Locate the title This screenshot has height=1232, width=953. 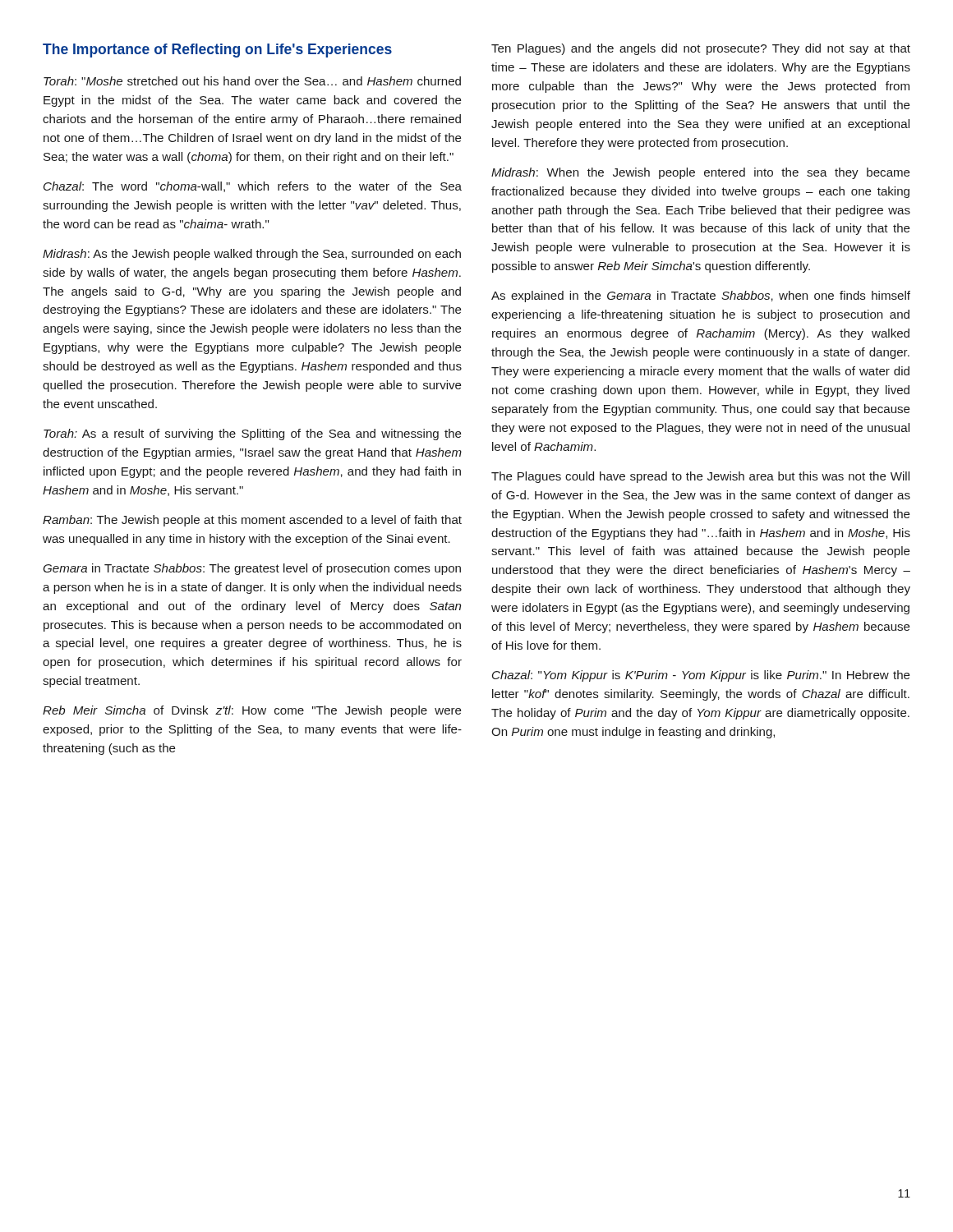tap(217, 49)
